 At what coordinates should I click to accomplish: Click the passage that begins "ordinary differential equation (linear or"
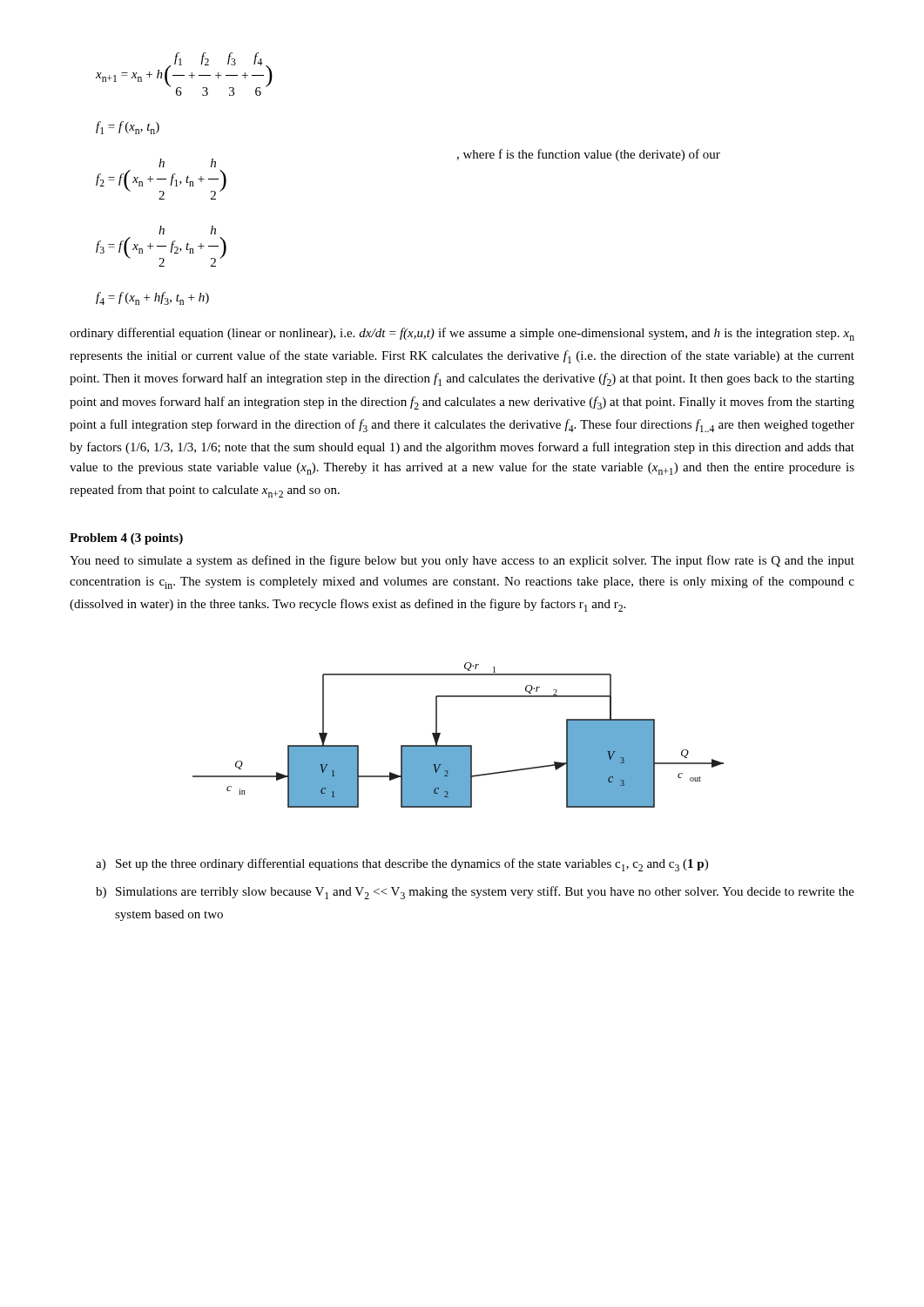[462, 413]
